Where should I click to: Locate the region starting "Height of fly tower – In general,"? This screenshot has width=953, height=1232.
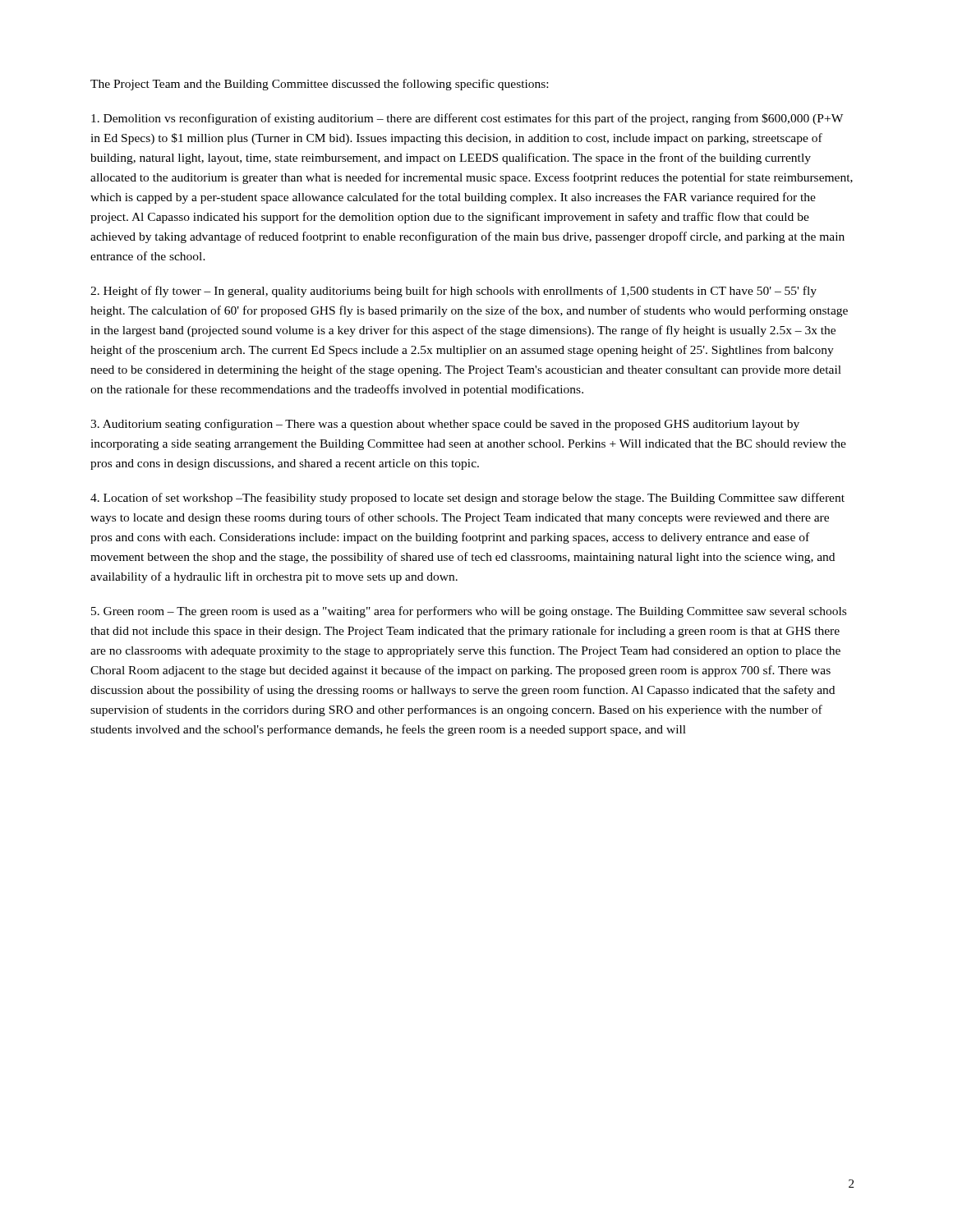[469, 340]
